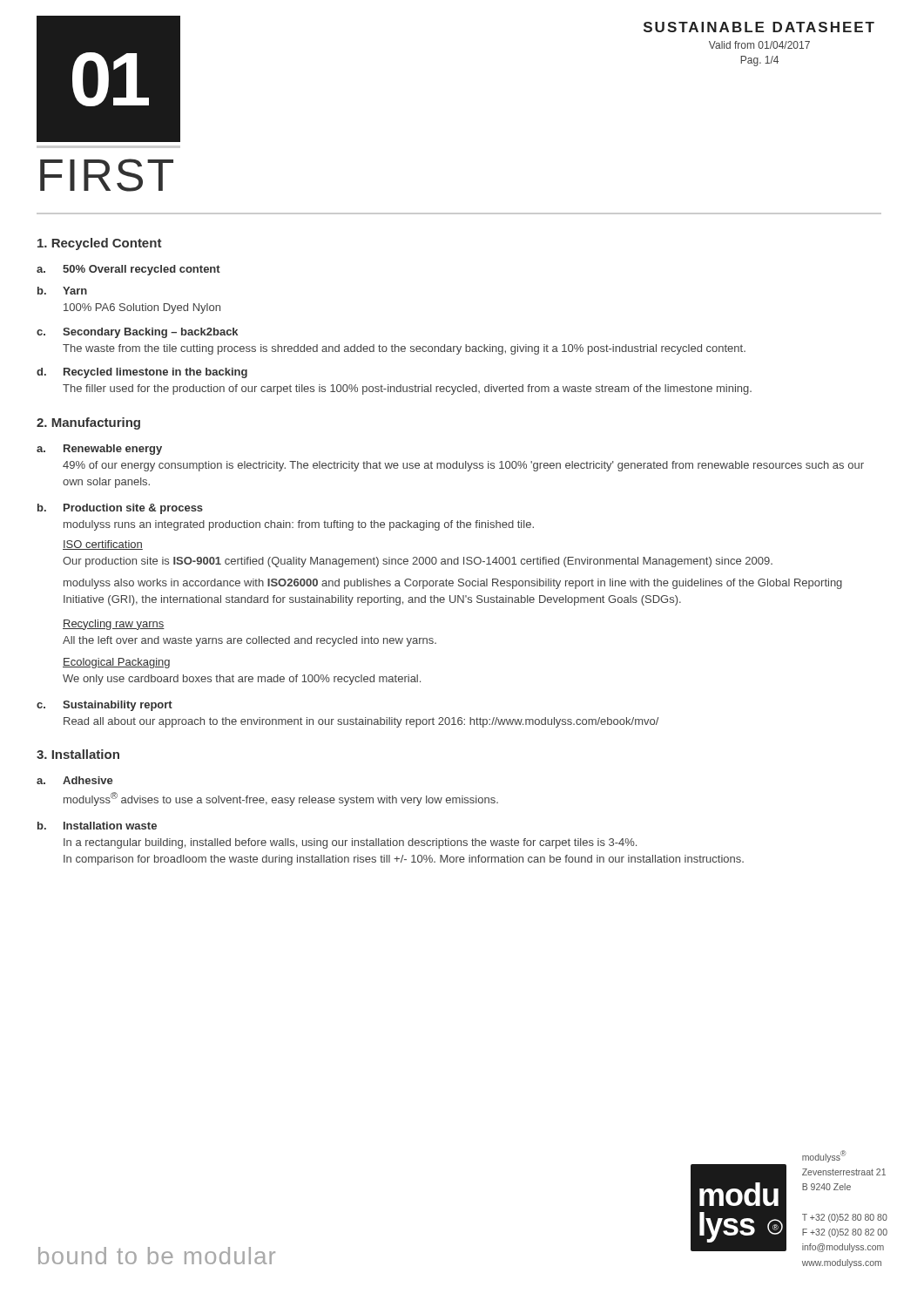924x1307 pixels.
Task: Click on the list item with the text "a. Renewable energy"
Action: tap(459, 466)
